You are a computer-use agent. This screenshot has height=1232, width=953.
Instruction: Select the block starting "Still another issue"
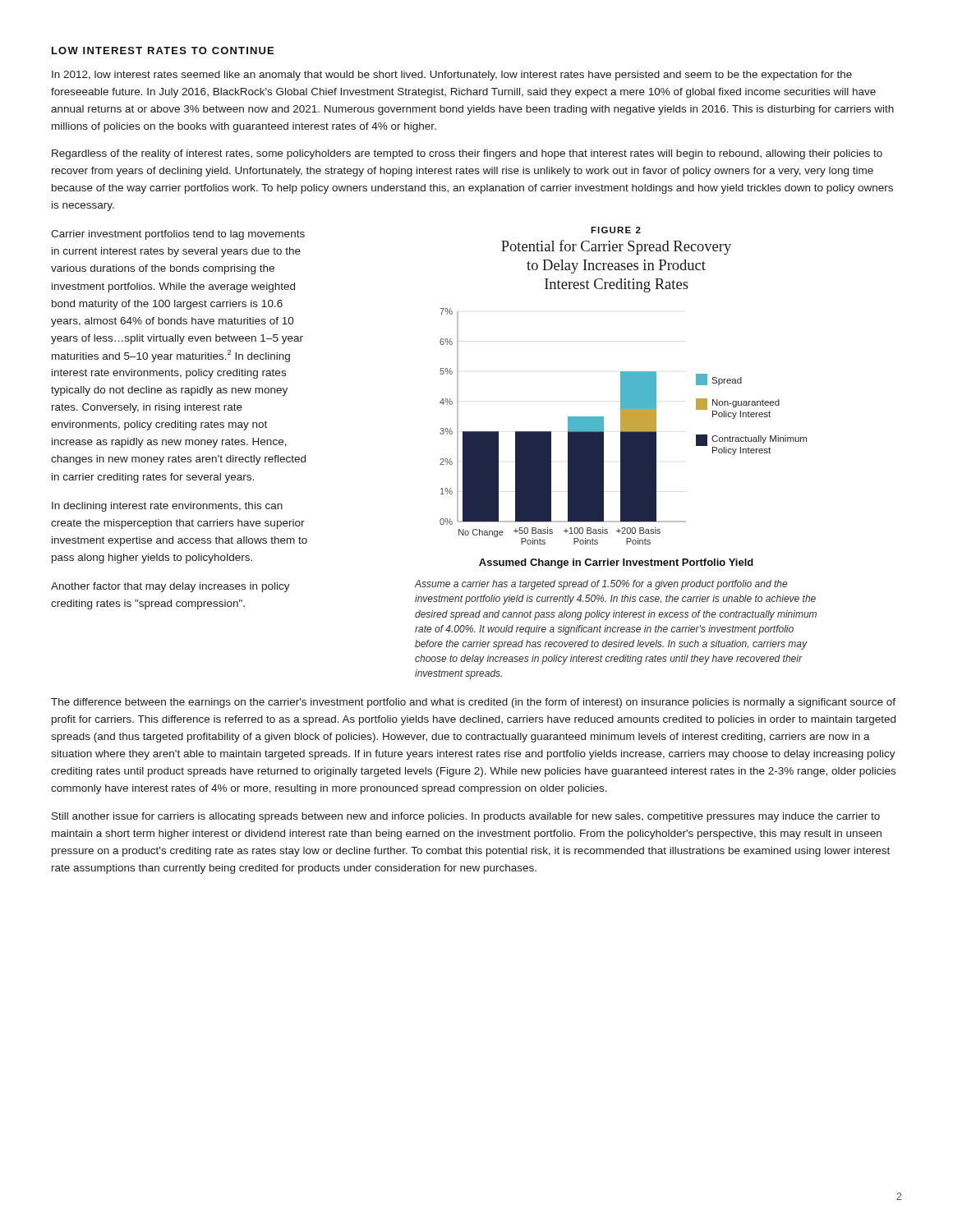coord(470,842)
